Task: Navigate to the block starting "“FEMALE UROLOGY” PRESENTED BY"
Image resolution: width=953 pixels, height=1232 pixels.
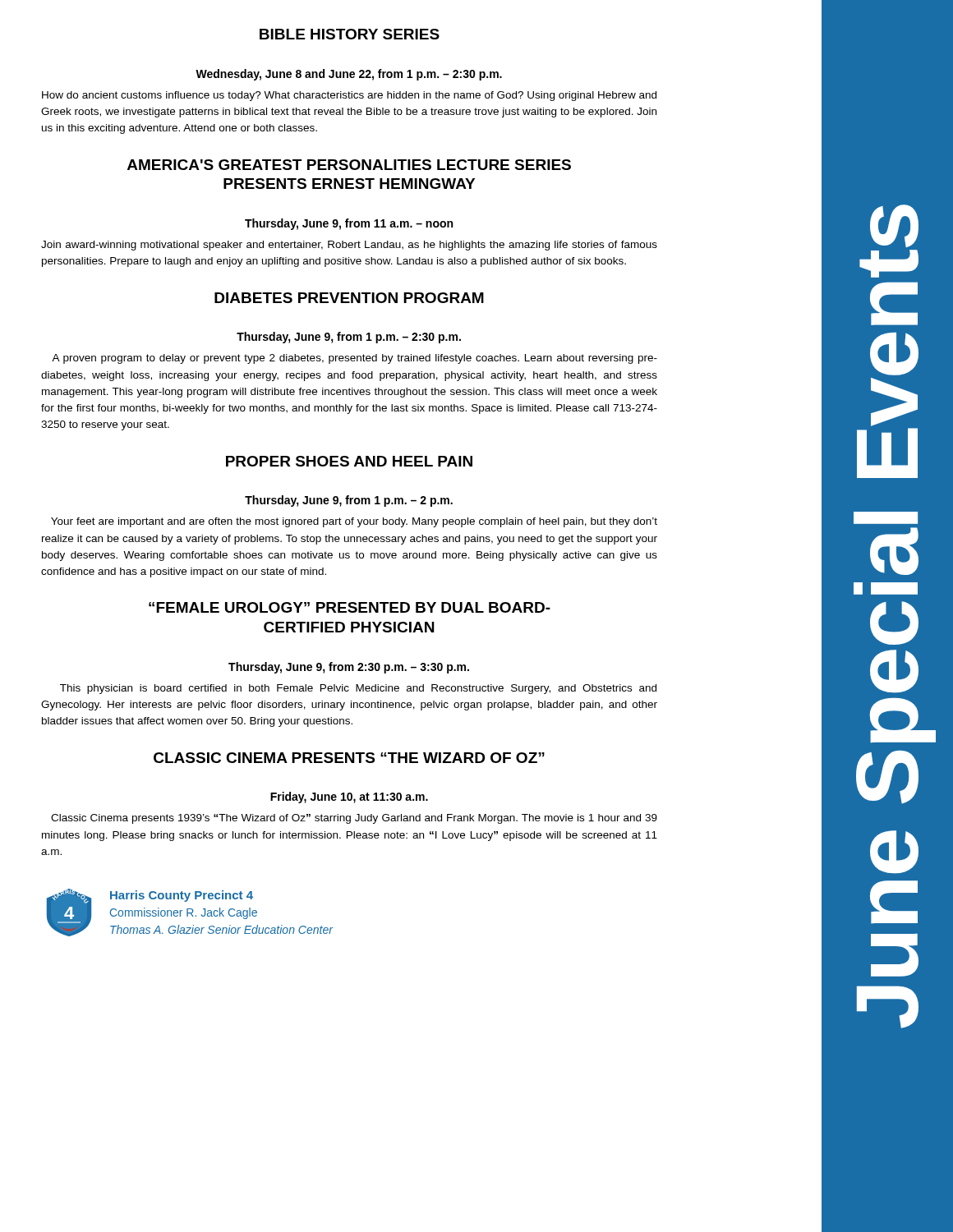Action: click(x=349, y=618)
